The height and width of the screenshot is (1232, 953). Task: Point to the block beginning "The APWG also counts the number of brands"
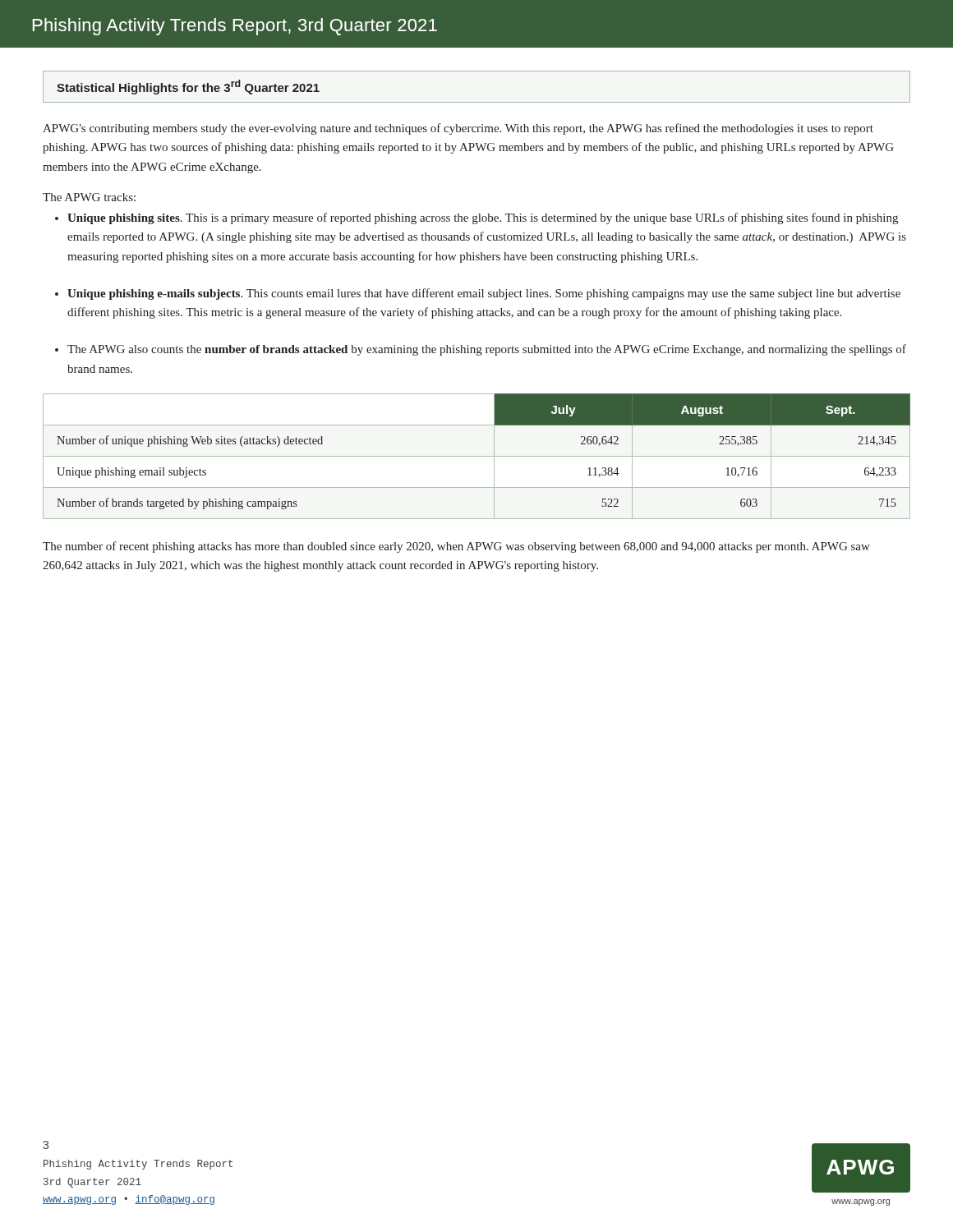pos(487,359)
